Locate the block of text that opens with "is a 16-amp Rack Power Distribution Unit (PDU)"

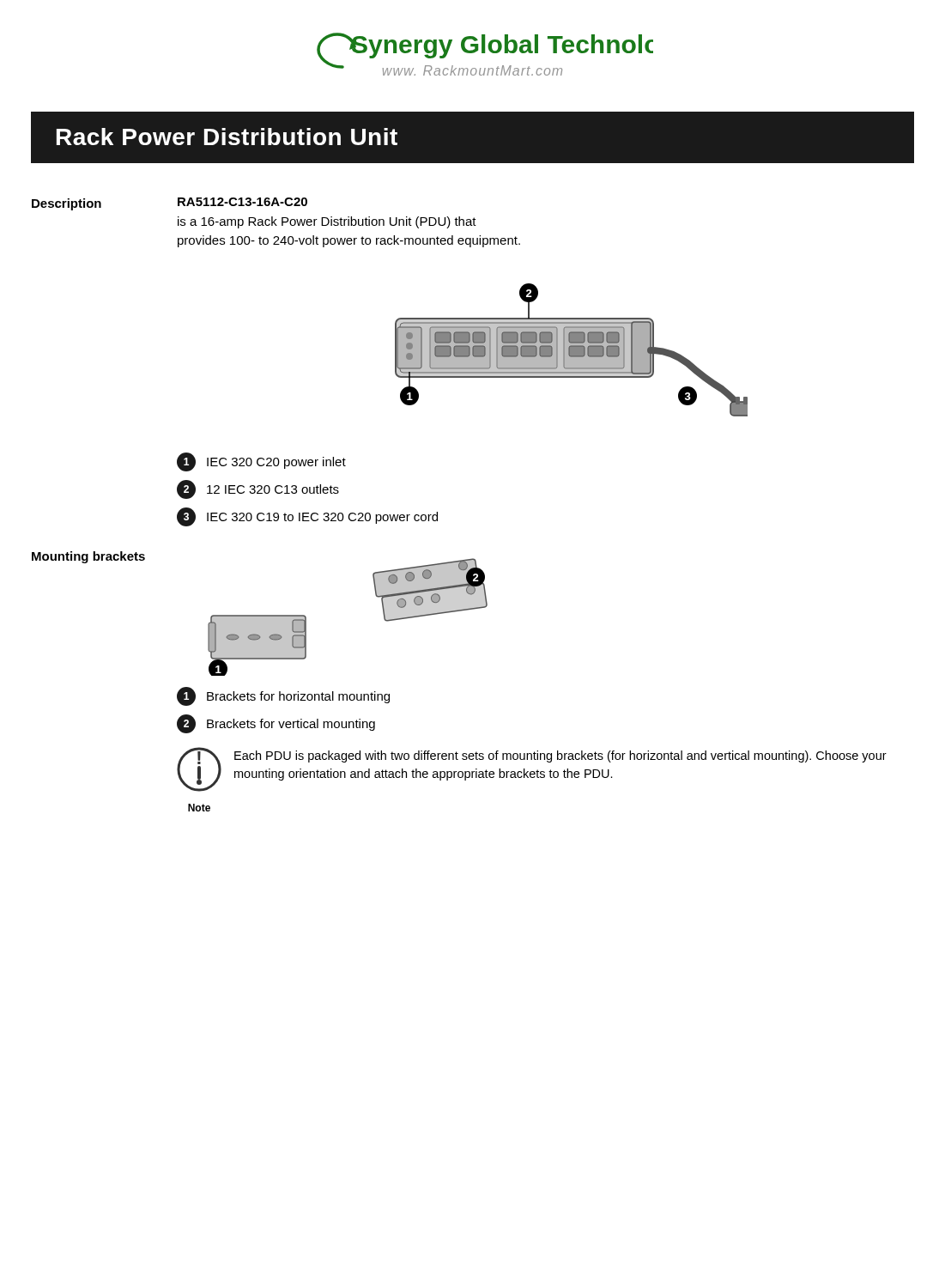(349, 230)
